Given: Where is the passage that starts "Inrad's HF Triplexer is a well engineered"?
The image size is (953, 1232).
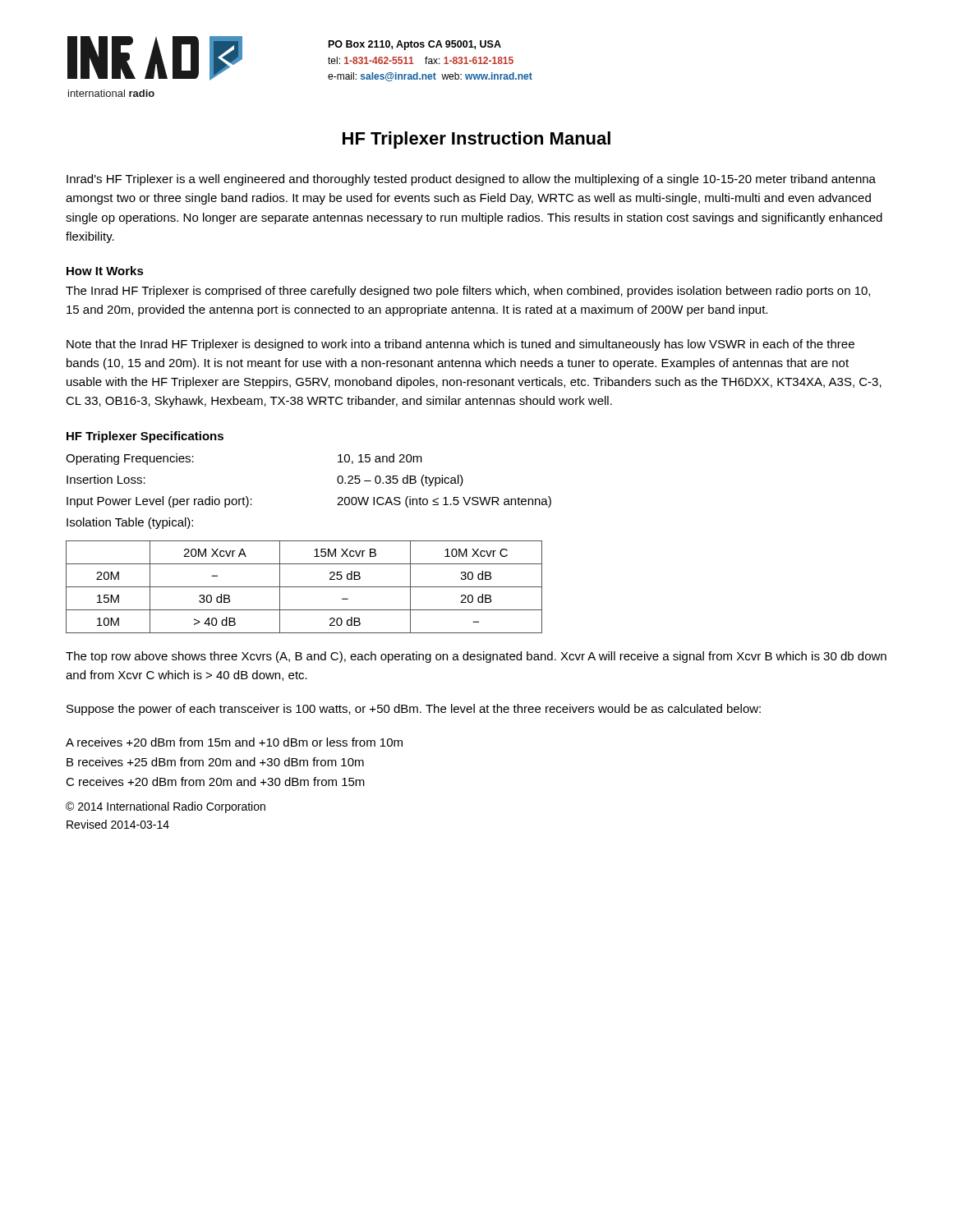Looking at the screenshot, I should pos(474,207).
